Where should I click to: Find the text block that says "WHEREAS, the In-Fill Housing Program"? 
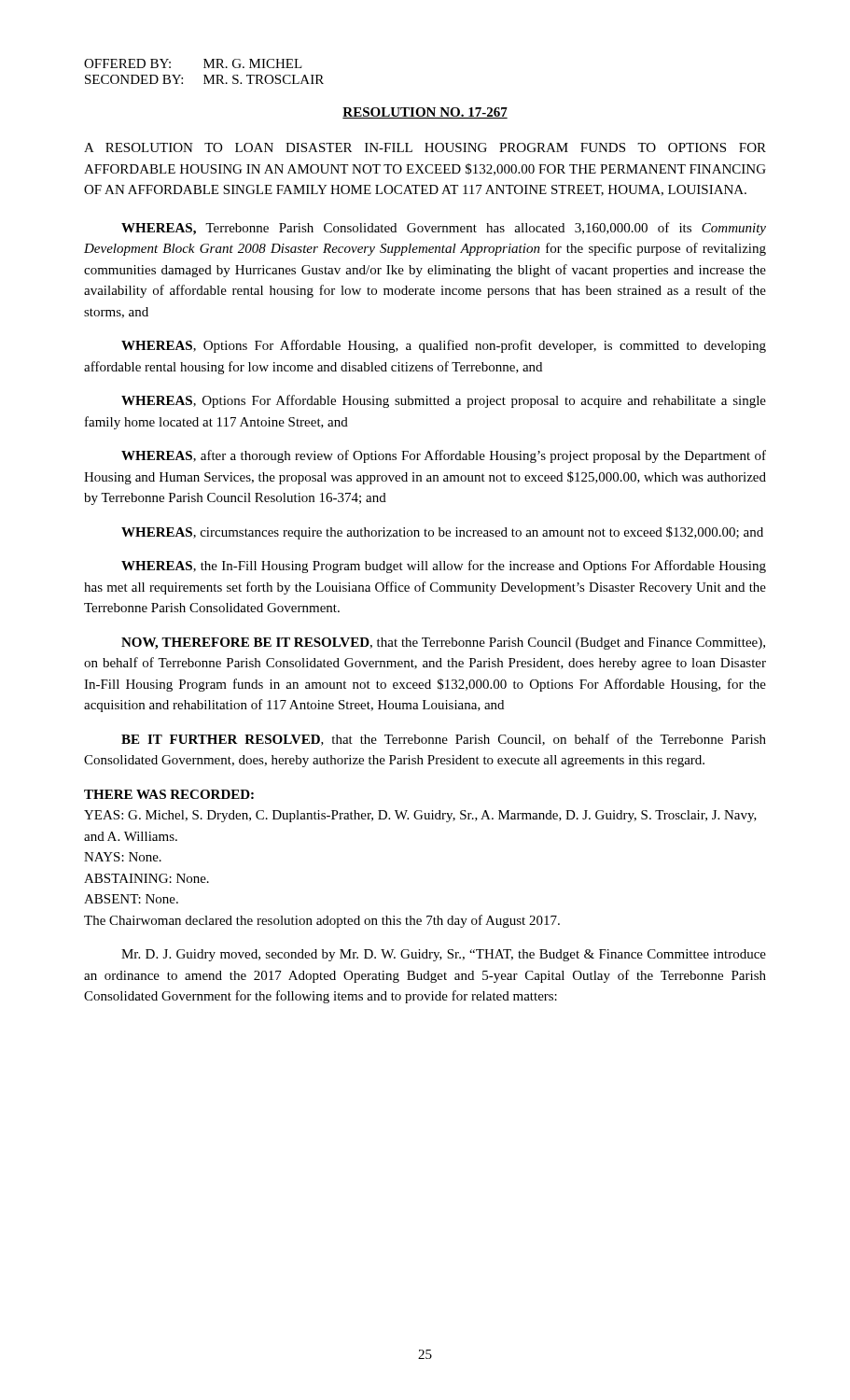click(425, 587)
